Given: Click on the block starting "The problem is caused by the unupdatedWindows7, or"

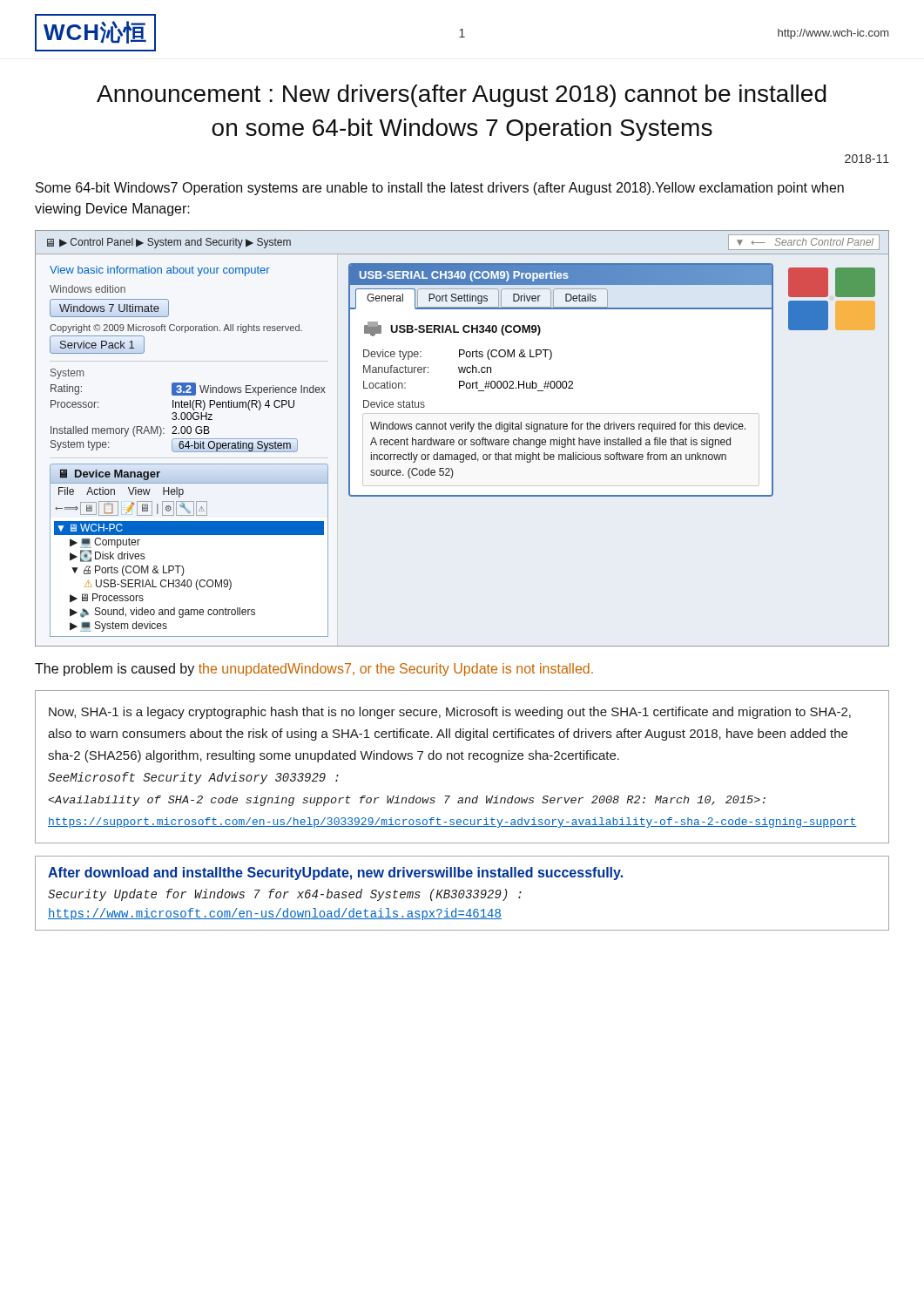Looking at the screenshot, I should point(314,669).
